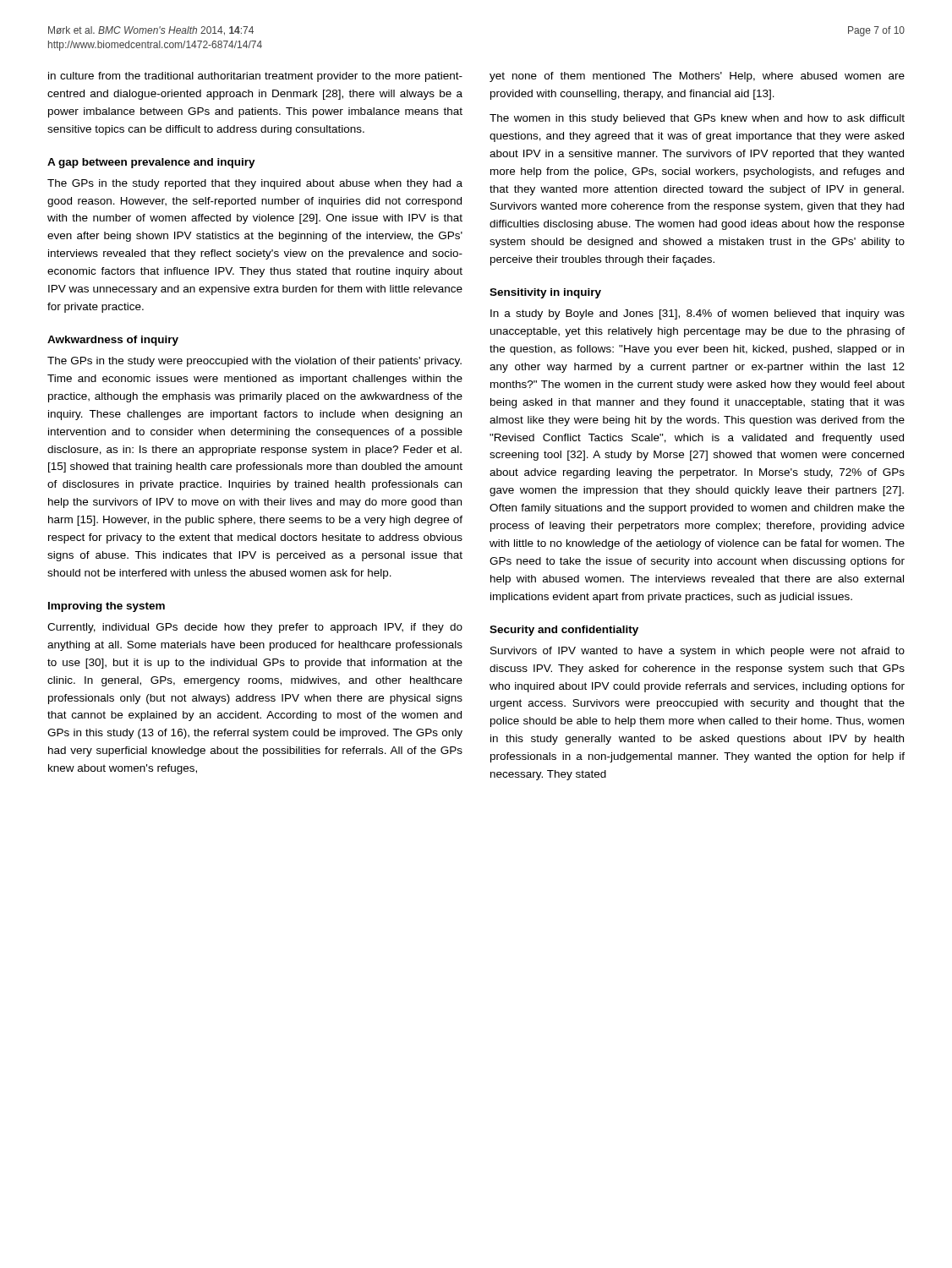Click on the block starting "The GPs in the study reported"
The height and width of the screenshot is (1268, 952).
point(255,245)
